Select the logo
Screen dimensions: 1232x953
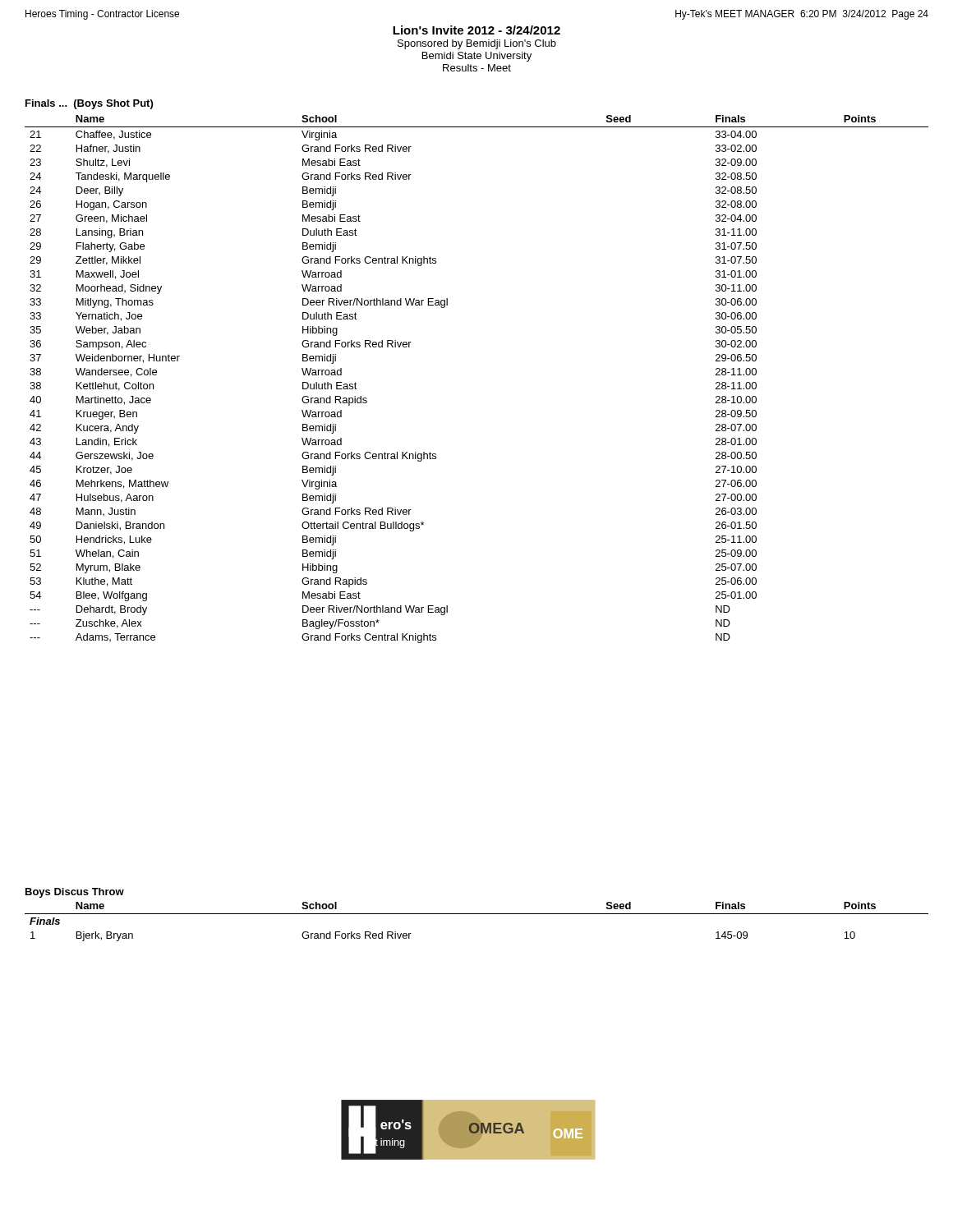point(476,1138)
